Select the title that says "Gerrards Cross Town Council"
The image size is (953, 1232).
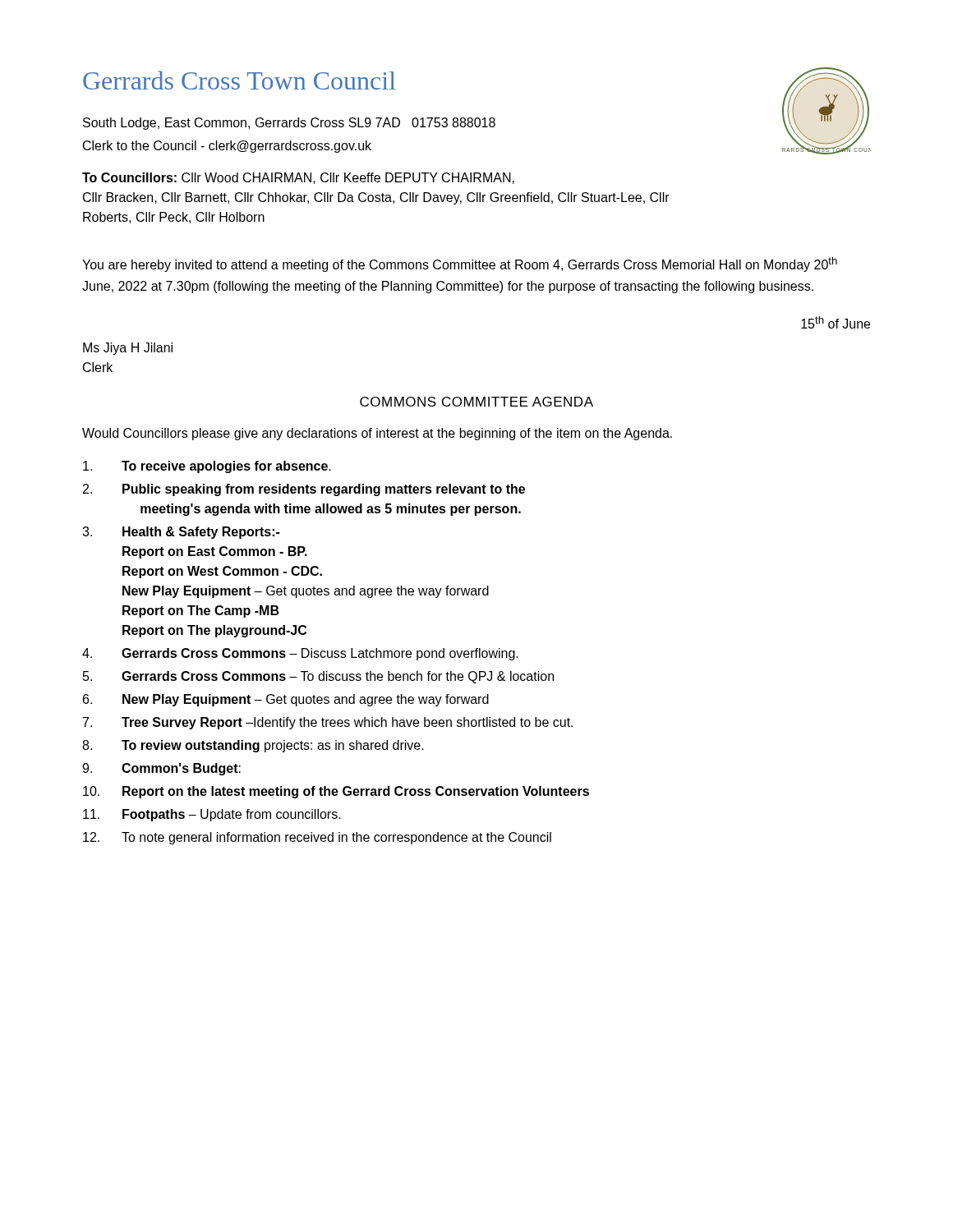pos(239,80)
